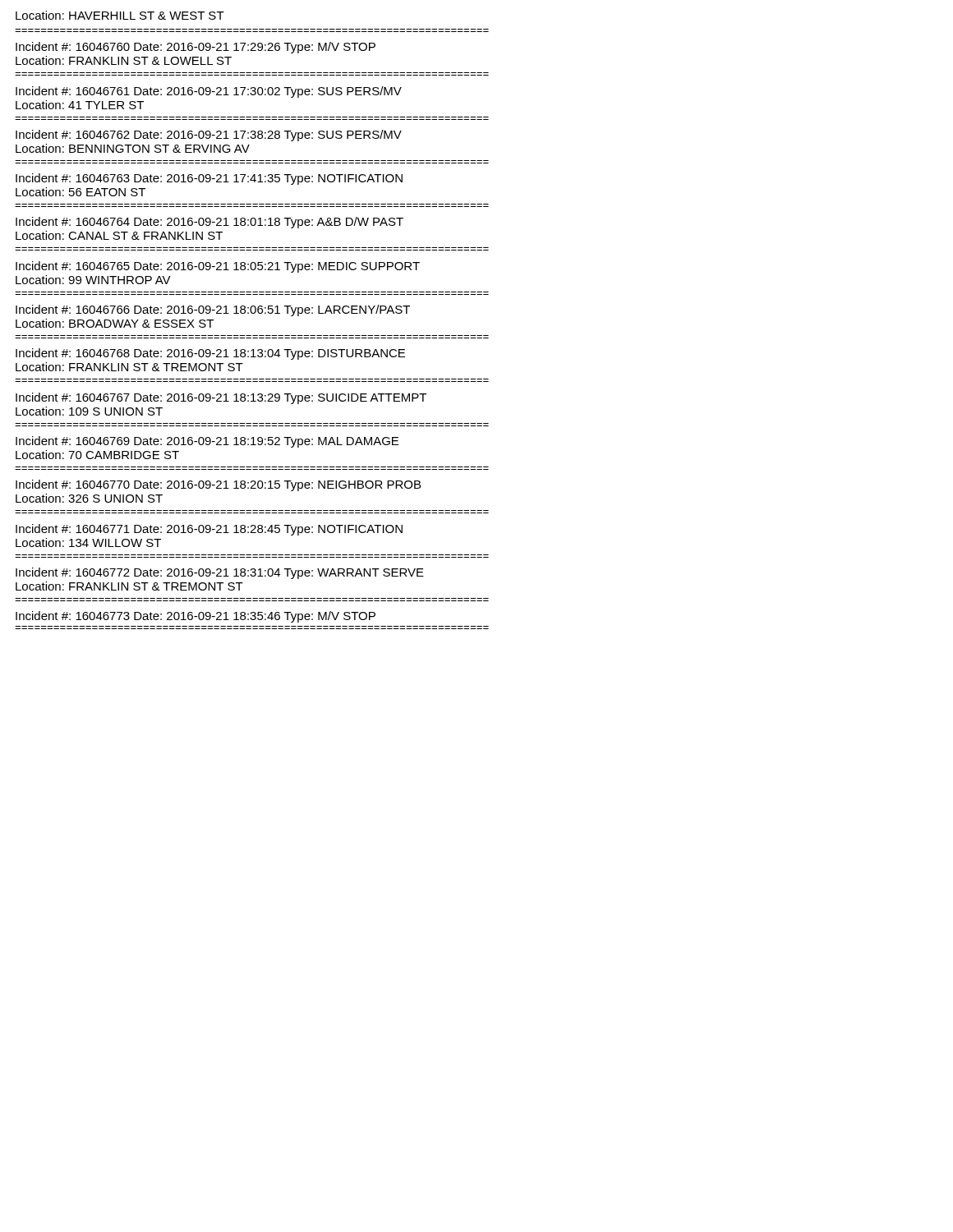This screenshot has height=1232, width=953.
Task: Where is the passage that starts "Incident #: 16046763 Date: 2016-09-21 17:41:35 Type:"?
Action: pyautogui.click(x=209, y=179)
